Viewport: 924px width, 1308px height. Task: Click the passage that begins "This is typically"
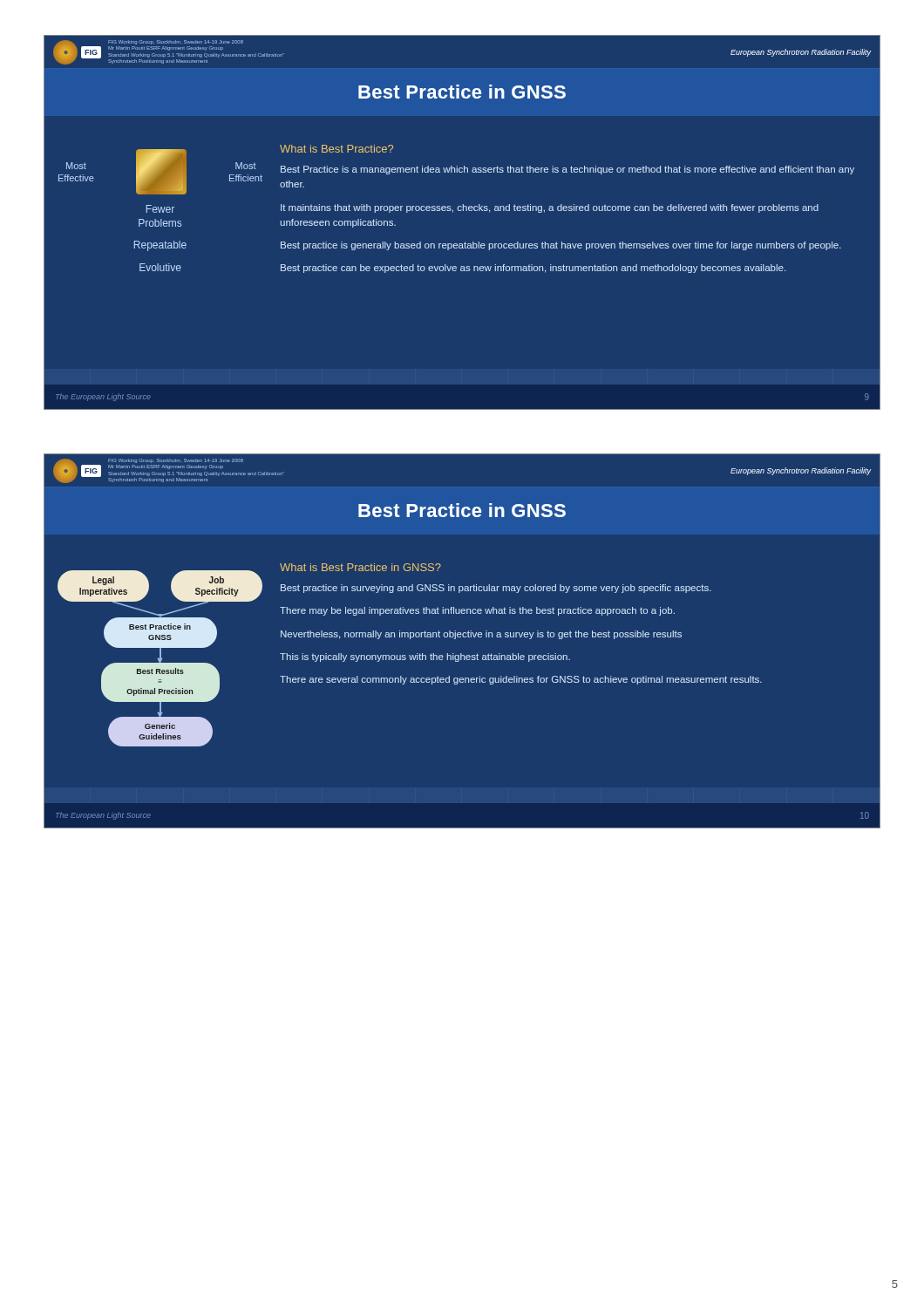[x=425, y=656]
